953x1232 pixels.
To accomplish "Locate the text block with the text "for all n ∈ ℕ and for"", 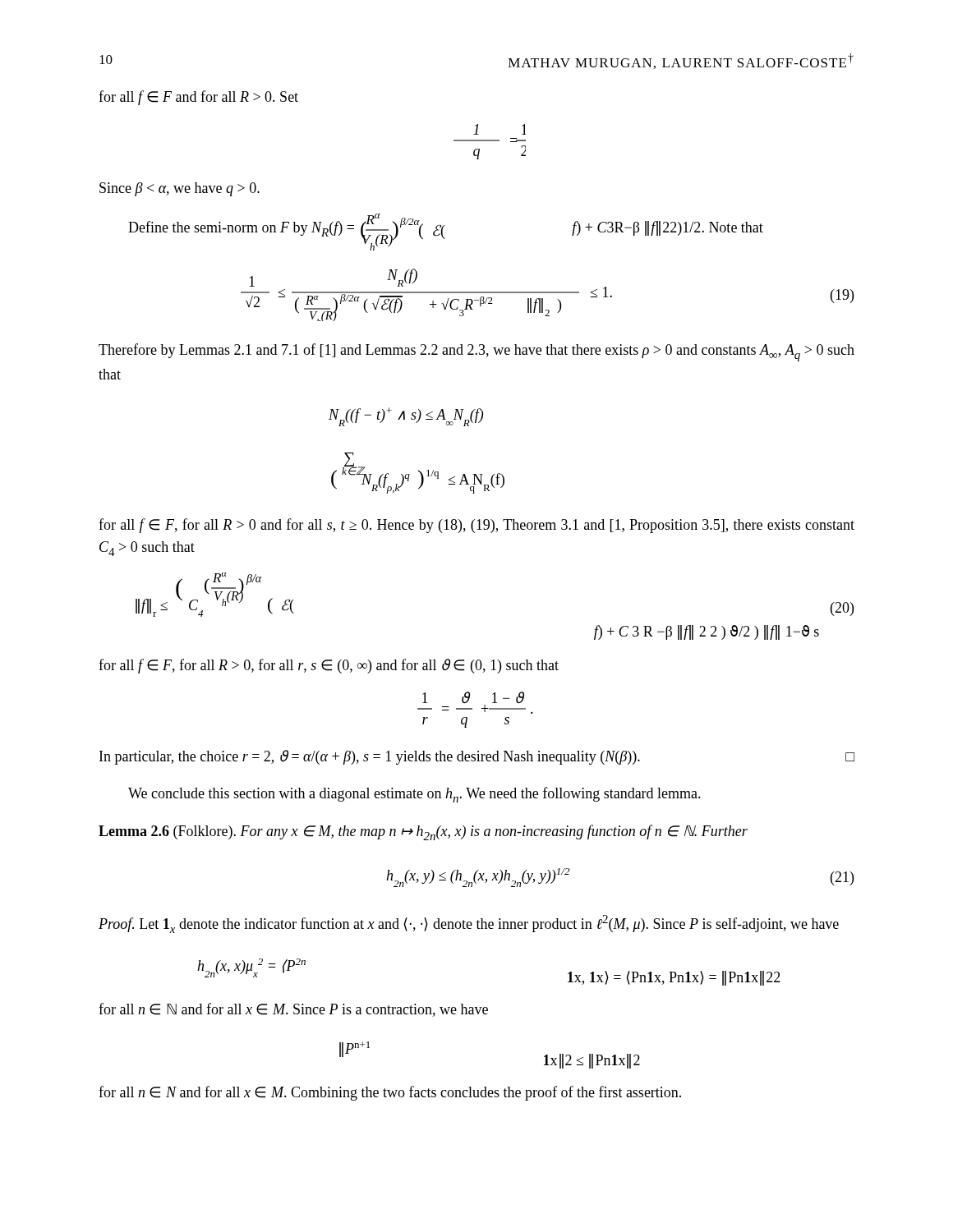I will [476, 1010].
